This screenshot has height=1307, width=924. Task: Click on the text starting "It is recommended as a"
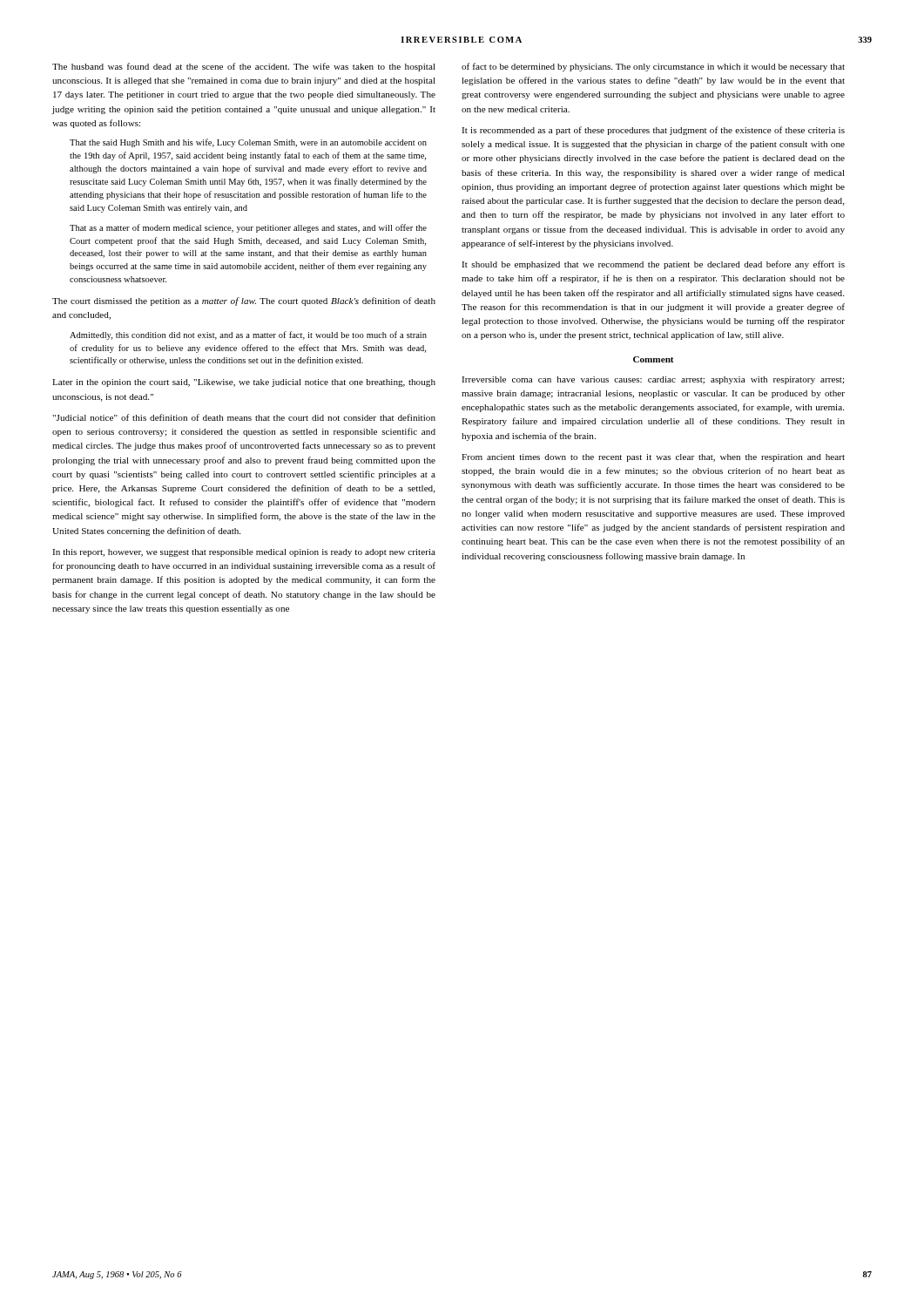pos(653,186)
